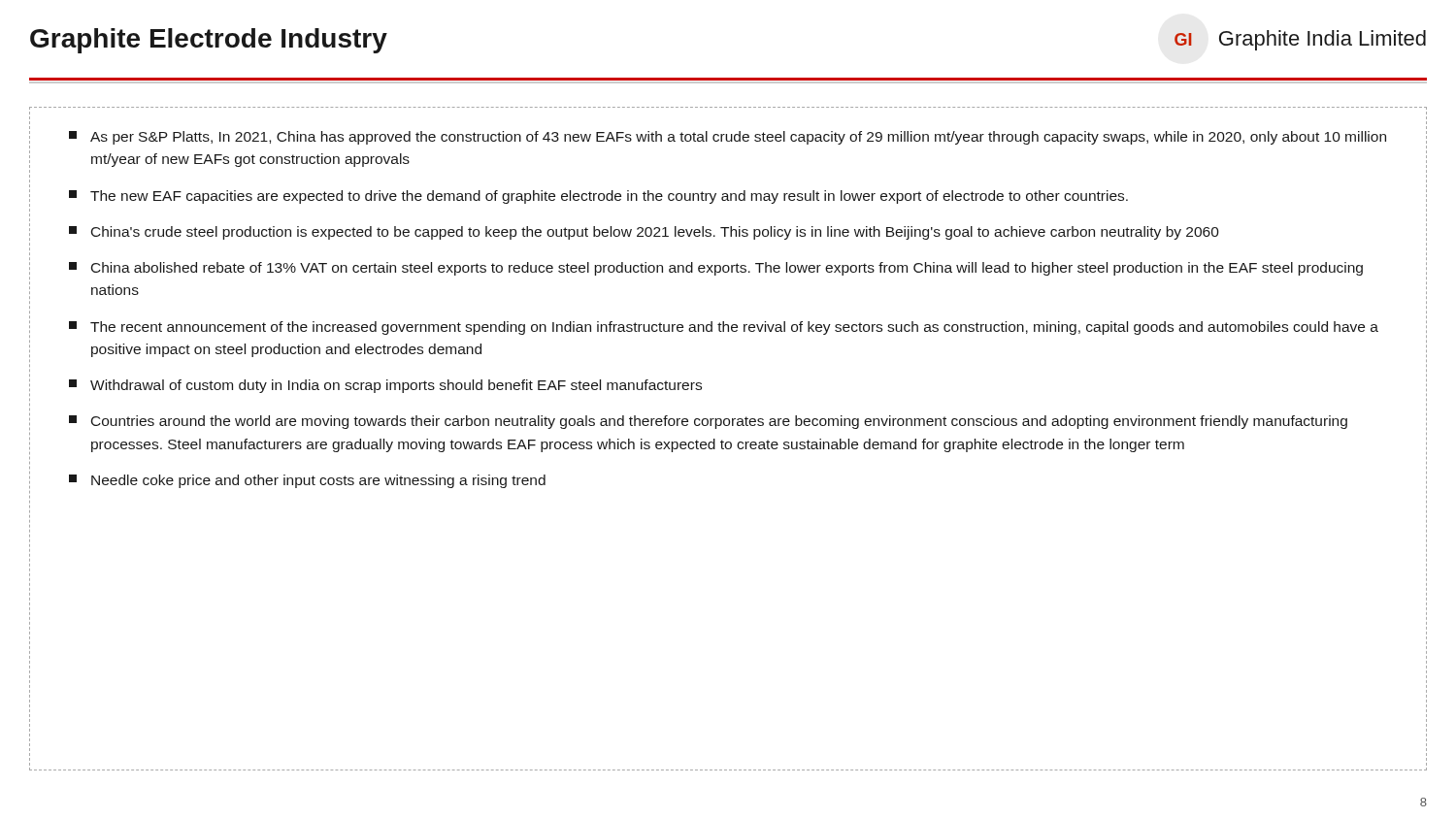Find the list item with the text "China abolished rebate of 13%"
The width and height of the screenshot is (1456, 819).
pos(733,279)
